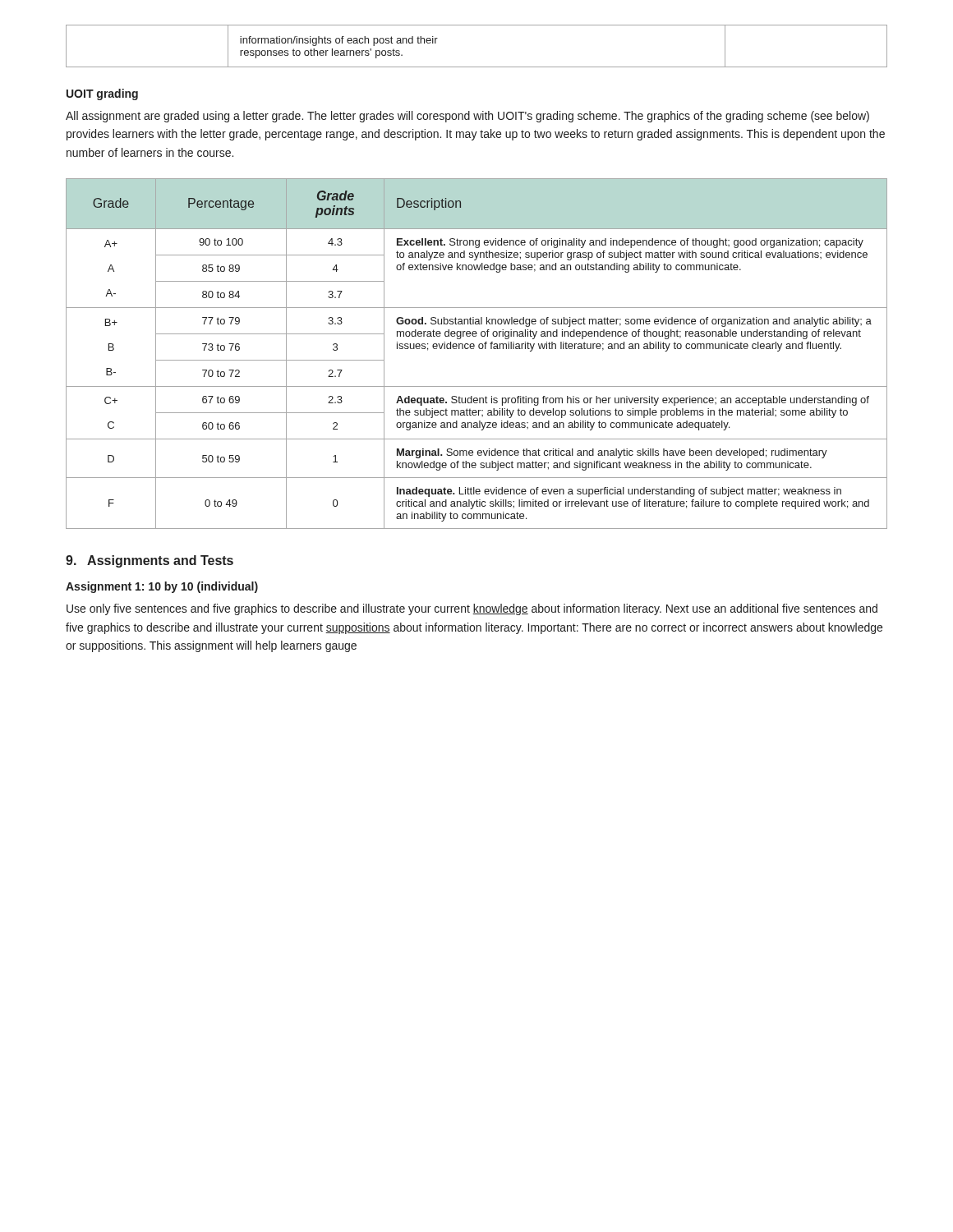This screenshot has height=1232, width=953.
Task: Click where it says "9. Assignments and Tests"
Action: tap(150, 561)
